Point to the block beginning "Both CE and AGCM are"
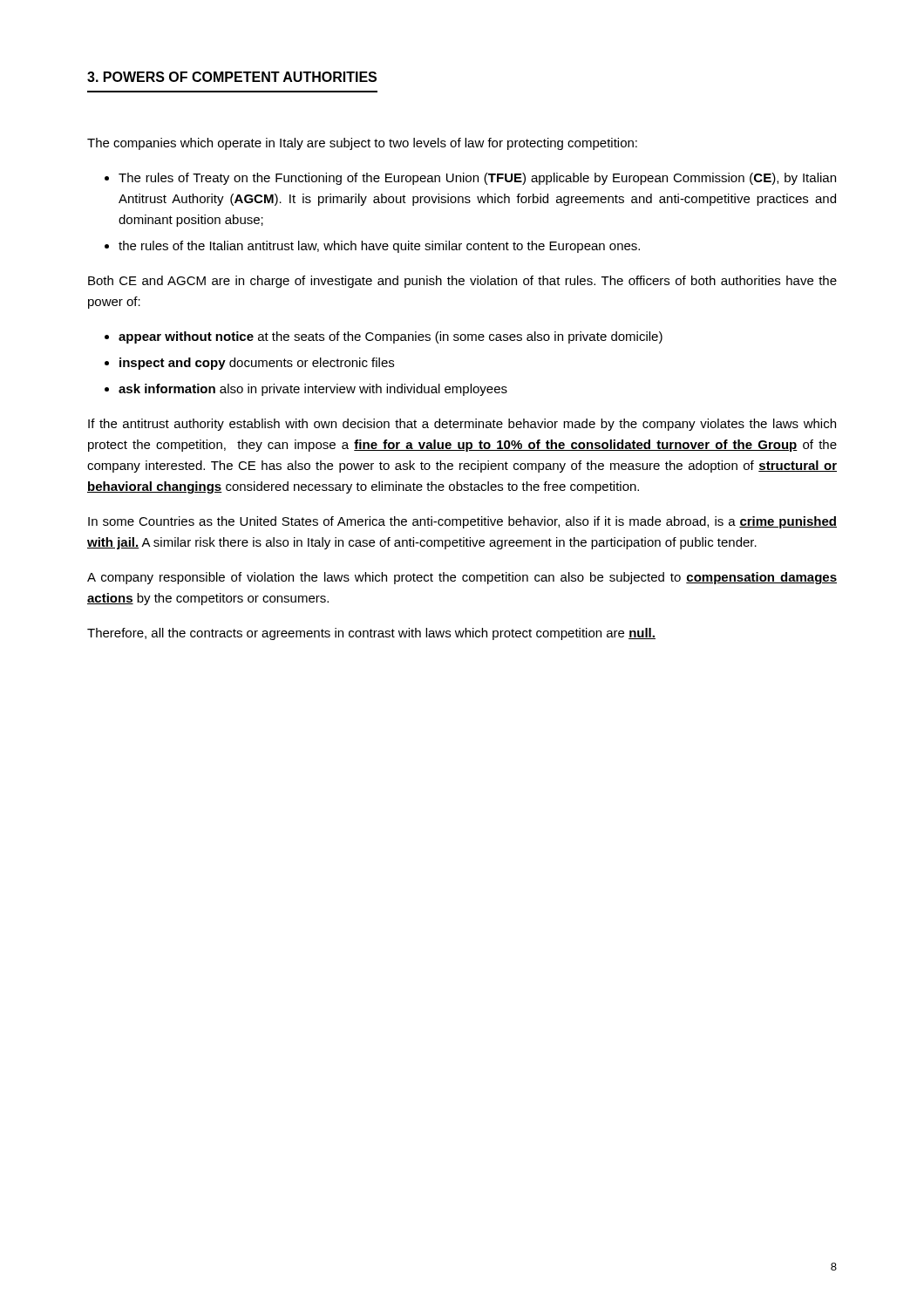The width and height of the screenshot is (924, 1308). coord(462,291)
